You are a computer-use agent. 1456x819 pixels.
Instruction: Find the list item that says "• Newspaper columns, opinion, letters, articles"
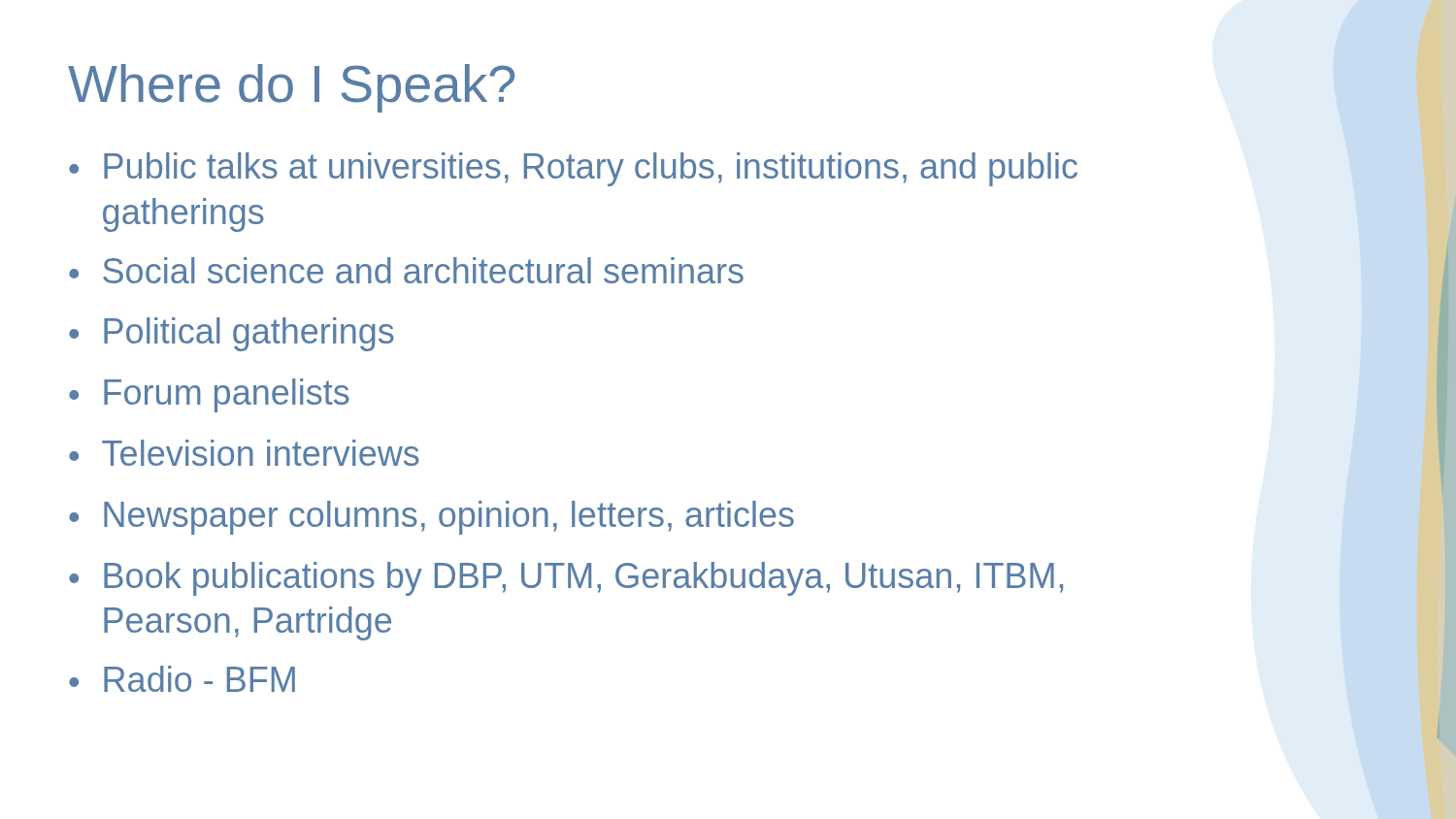pyautogui.click(x=431, y=517)
